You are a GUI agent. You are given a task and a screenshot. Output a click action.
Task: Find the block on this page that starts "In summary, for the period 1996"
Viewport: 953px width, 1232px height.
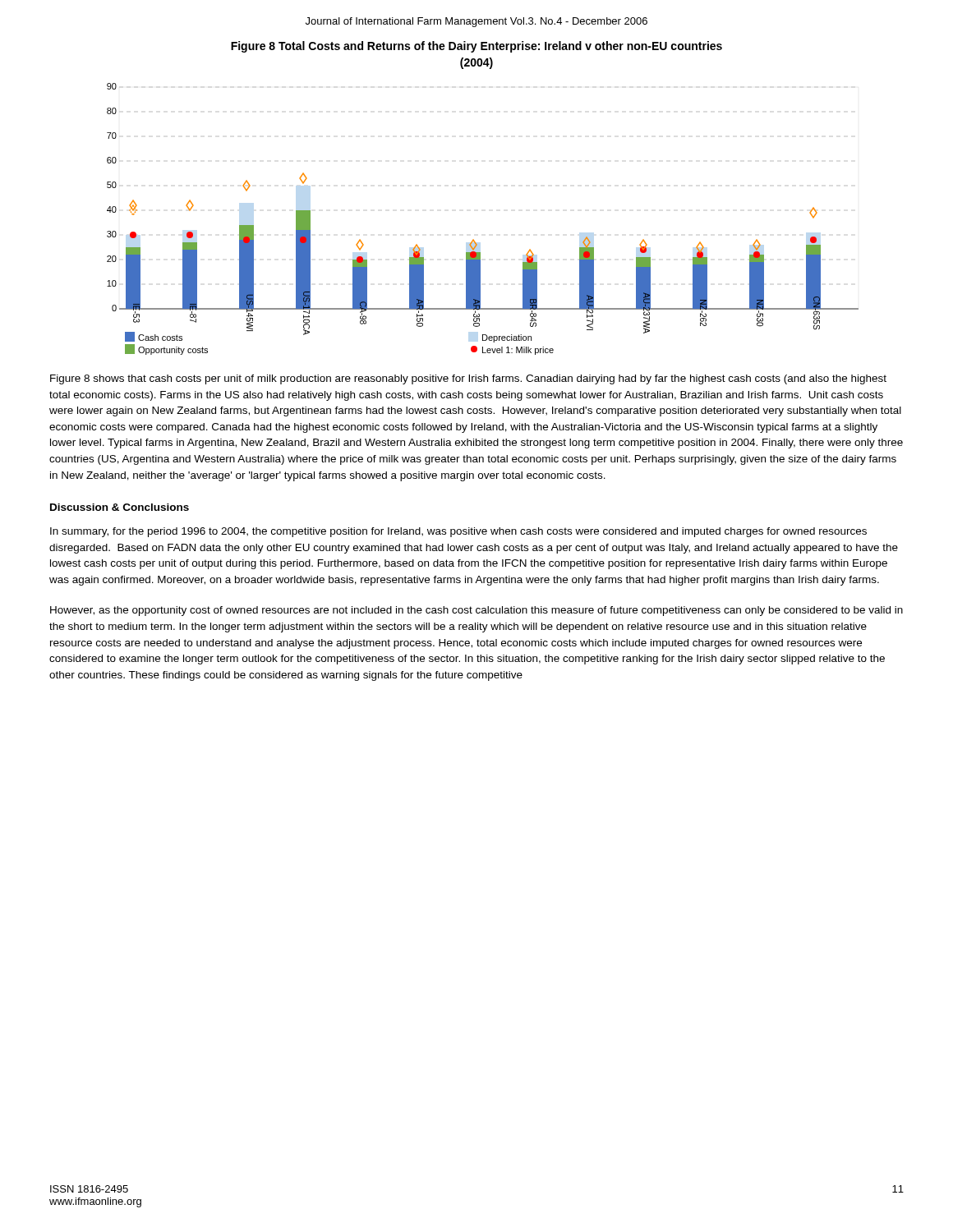click(x=474, y=555)
